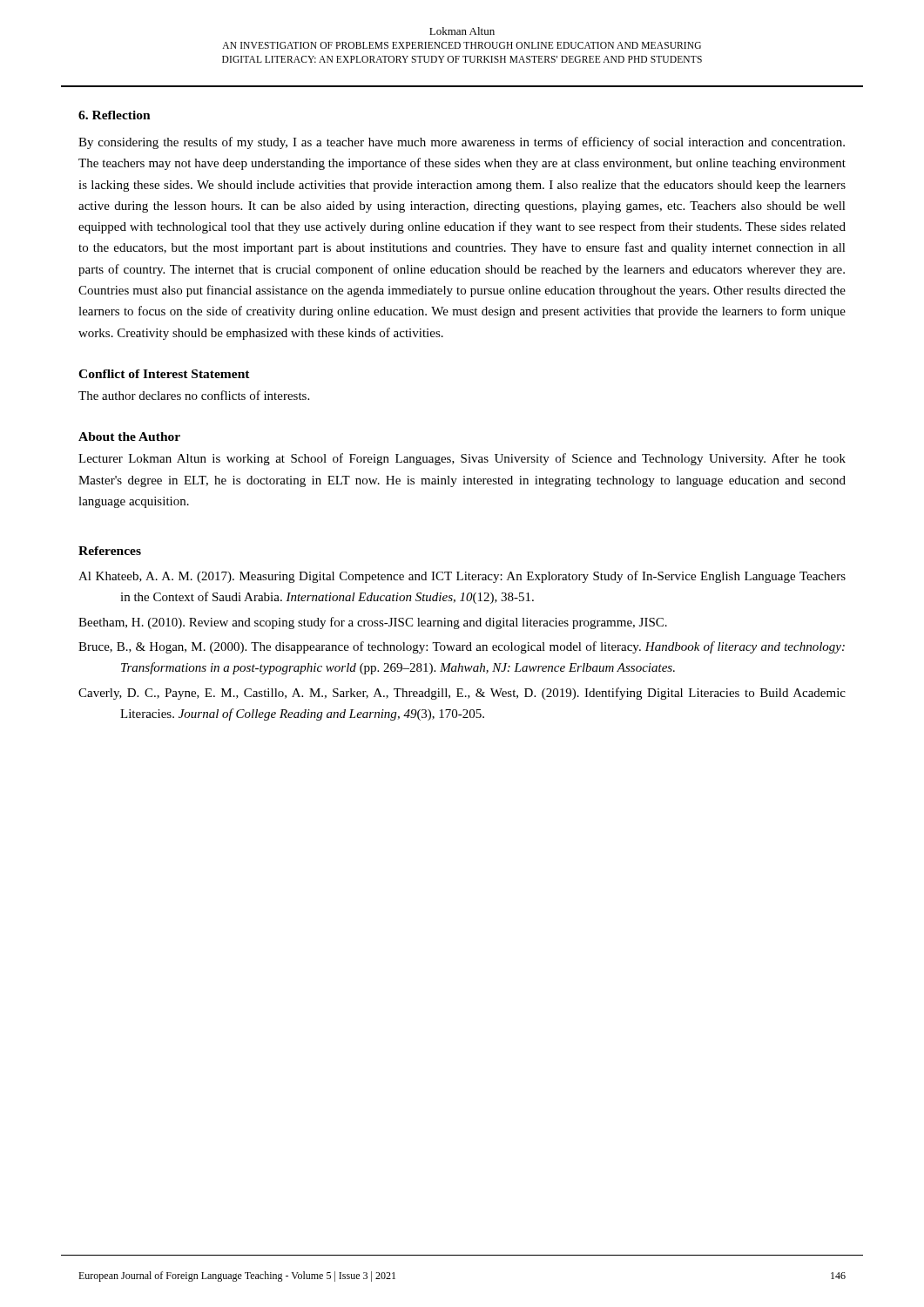Select the section header with the text "Conflict of Interest Statement"
924x1307 pixels.
click(164, 373)
